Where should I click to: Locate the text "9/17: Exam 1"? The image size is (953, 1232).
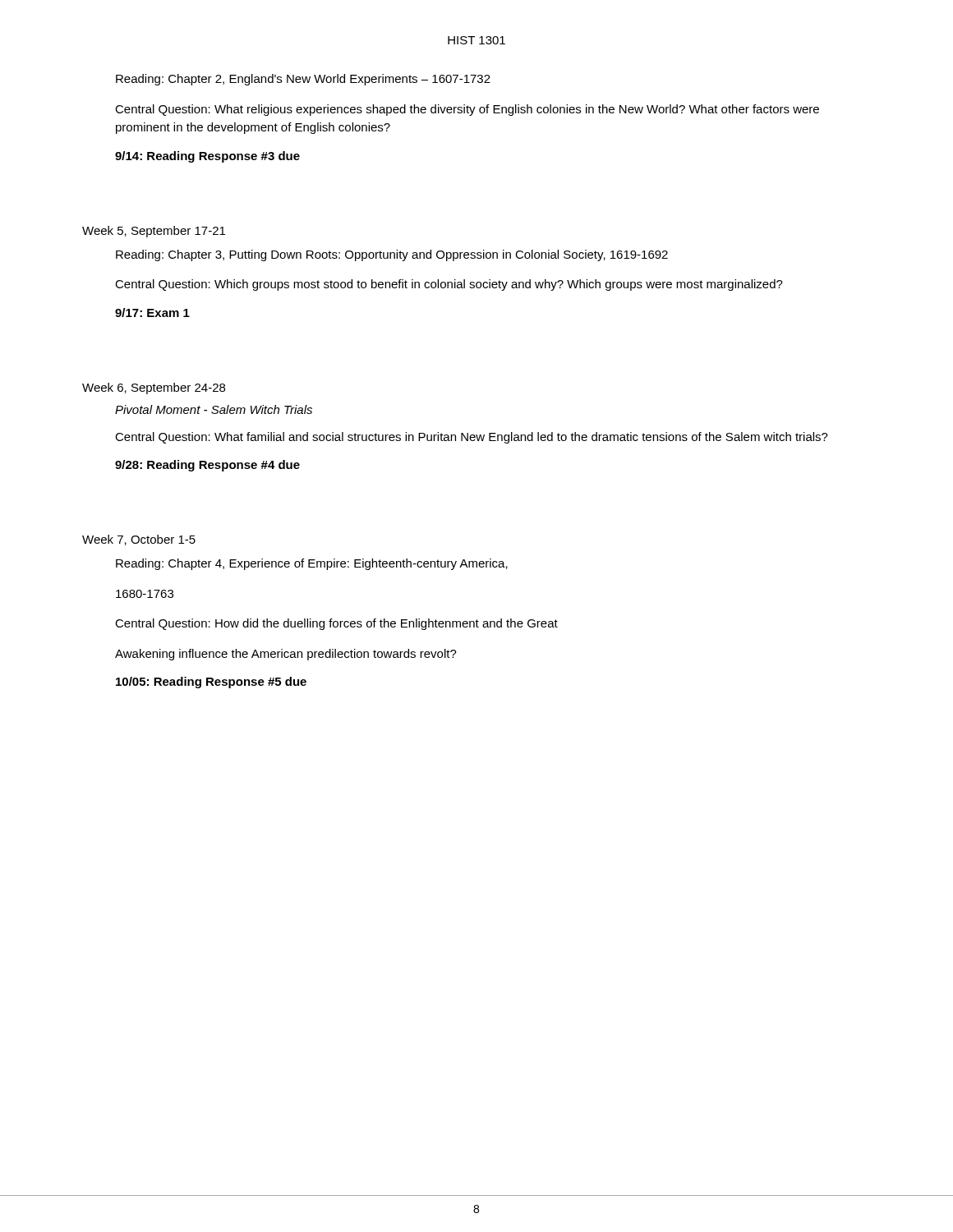(x=152, y=312)
